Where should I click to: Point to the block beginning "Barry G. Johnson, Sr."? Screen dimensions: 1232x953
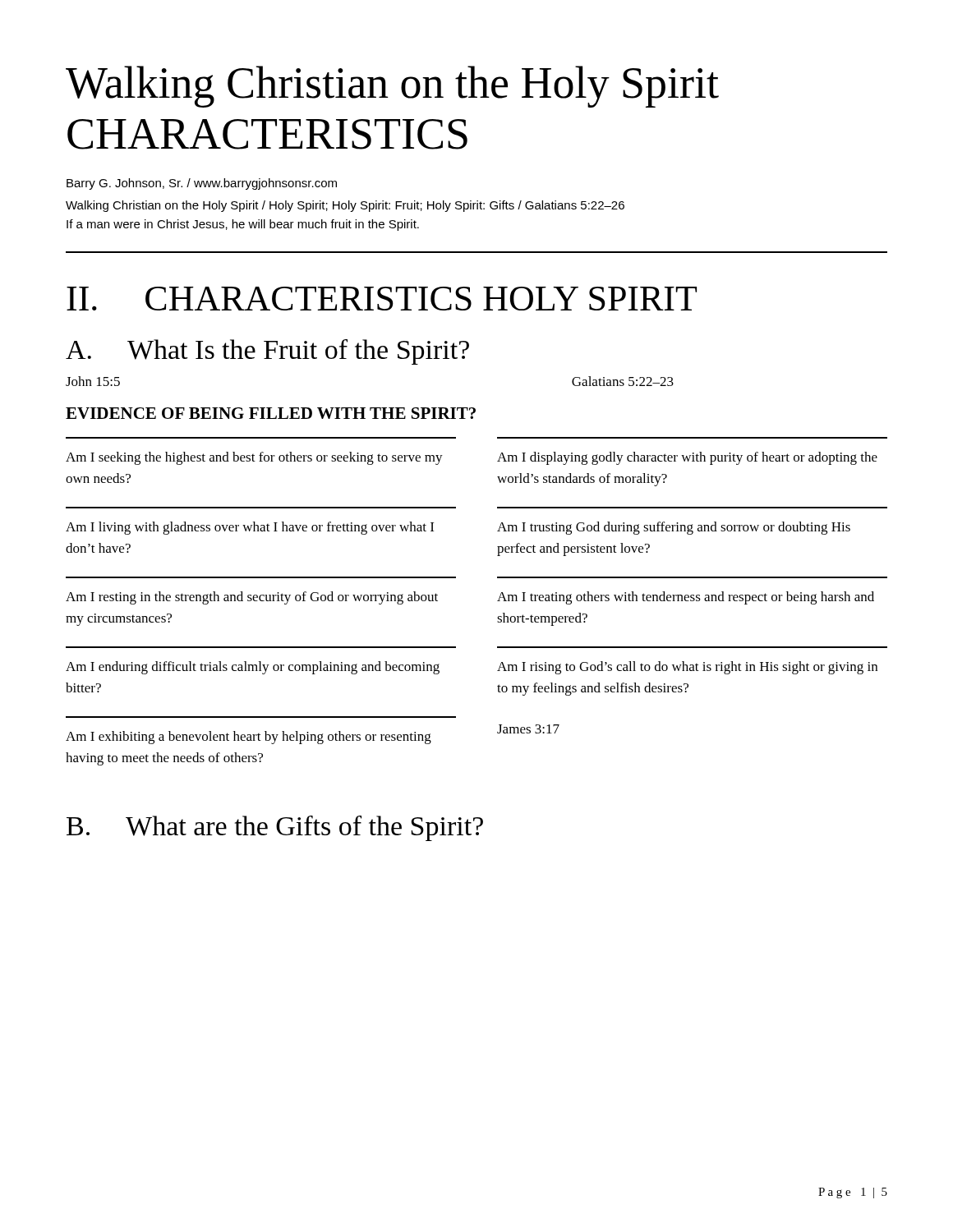[x=202, y=183]
